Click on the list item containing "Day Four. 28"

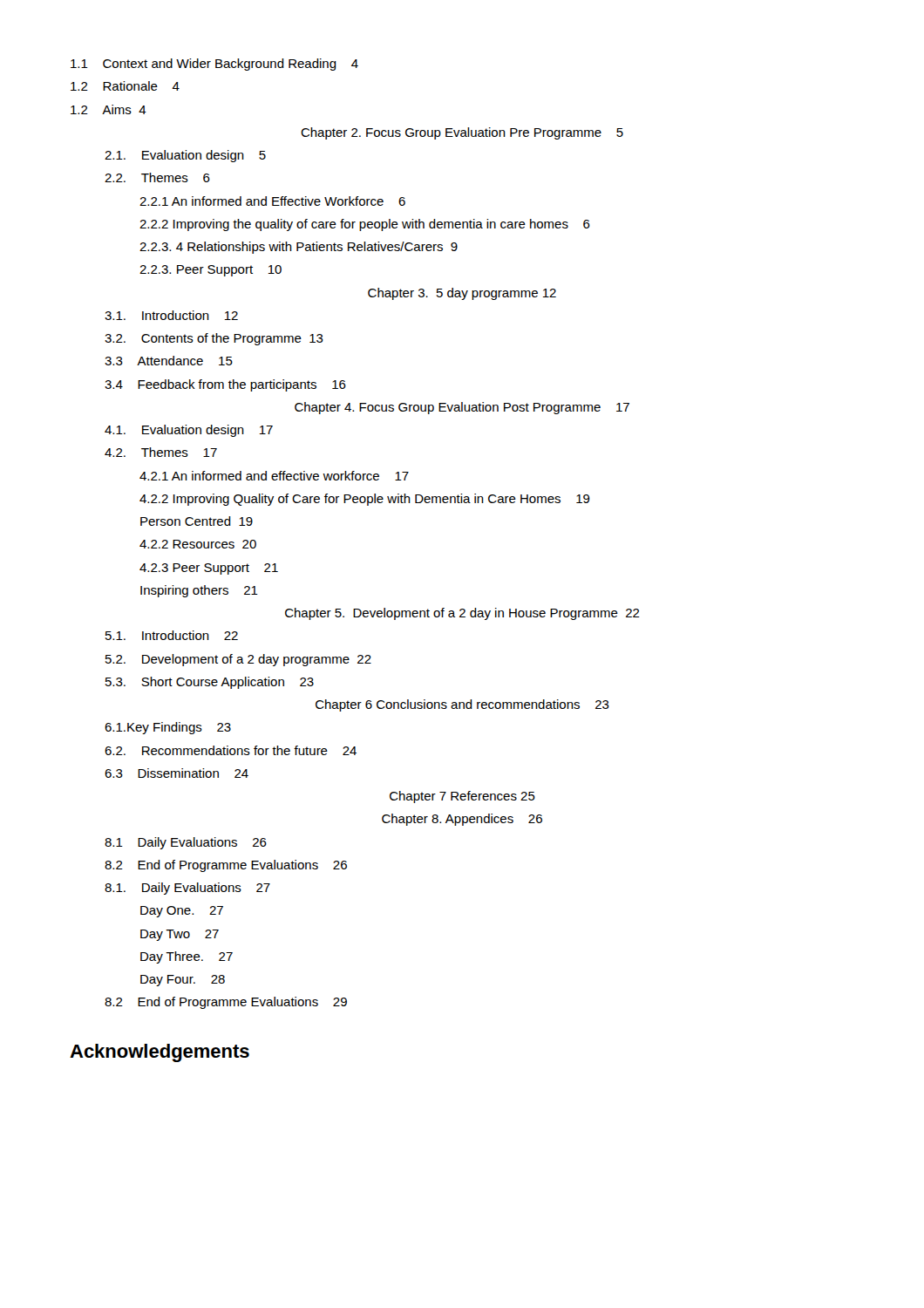click(x=182, y=979)
